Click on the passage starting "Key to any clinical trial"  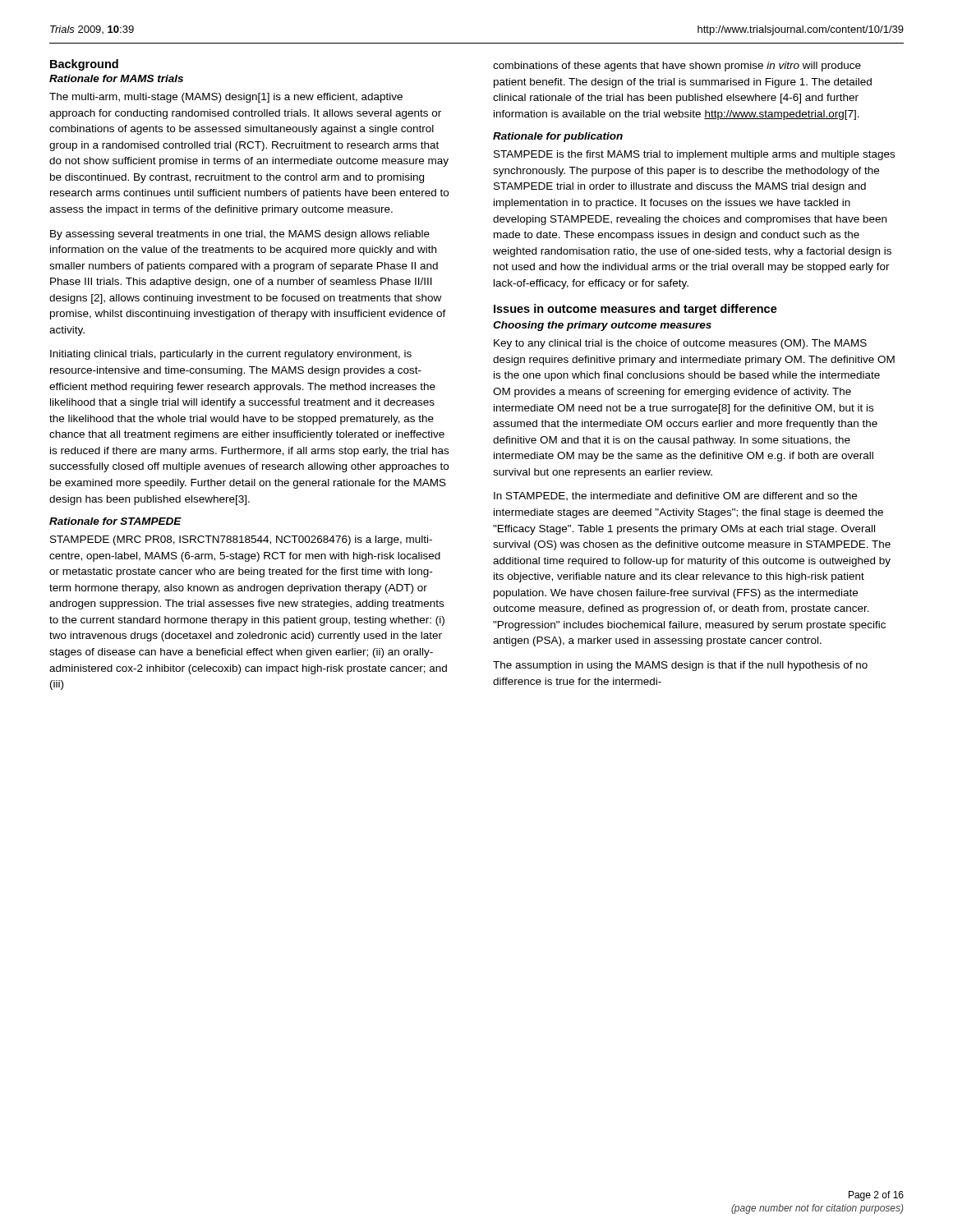click(x=694, y=408)
